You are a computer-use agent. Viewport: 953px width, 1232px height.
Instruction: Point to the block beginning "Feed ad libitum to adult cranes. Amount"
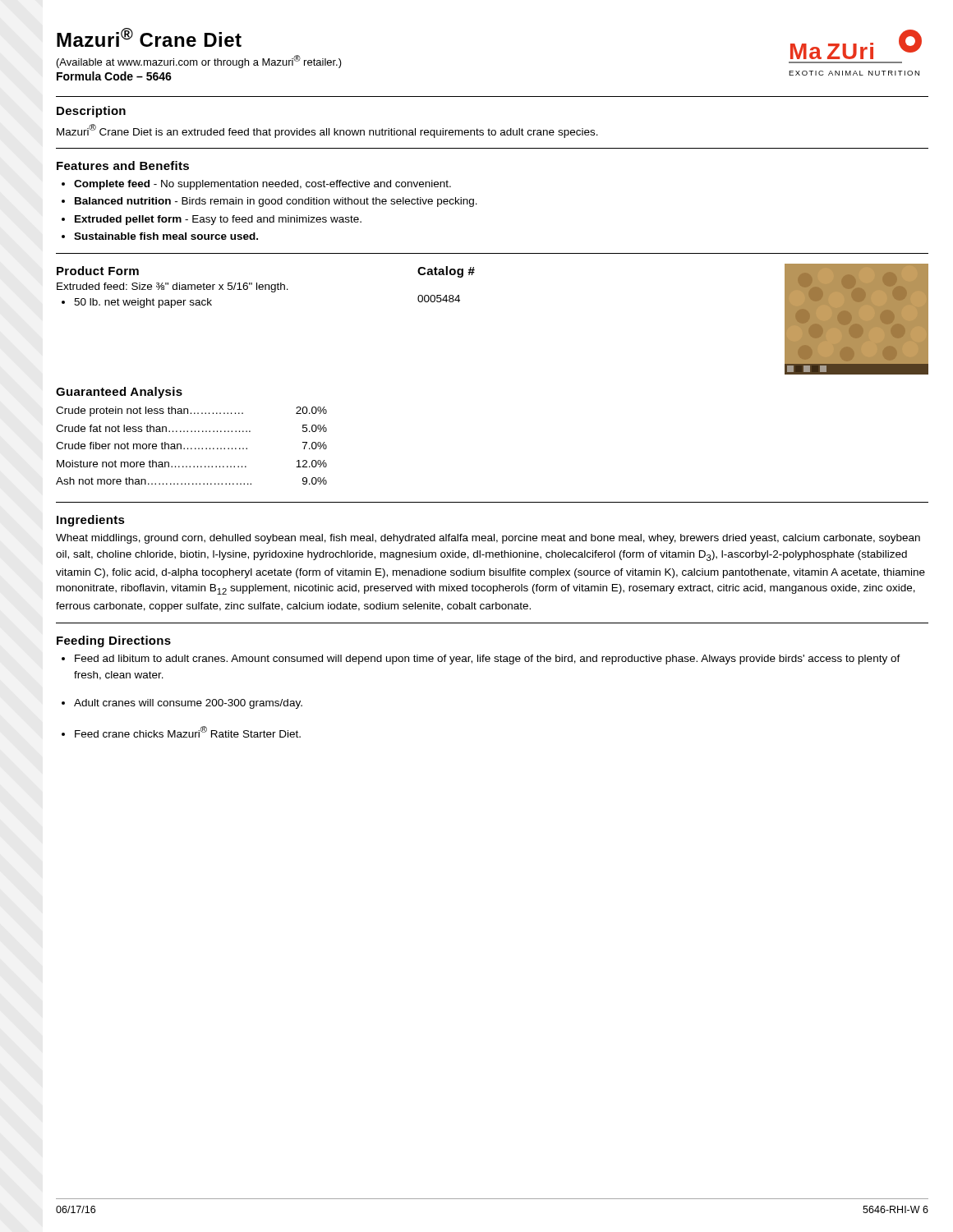[487, 666]
